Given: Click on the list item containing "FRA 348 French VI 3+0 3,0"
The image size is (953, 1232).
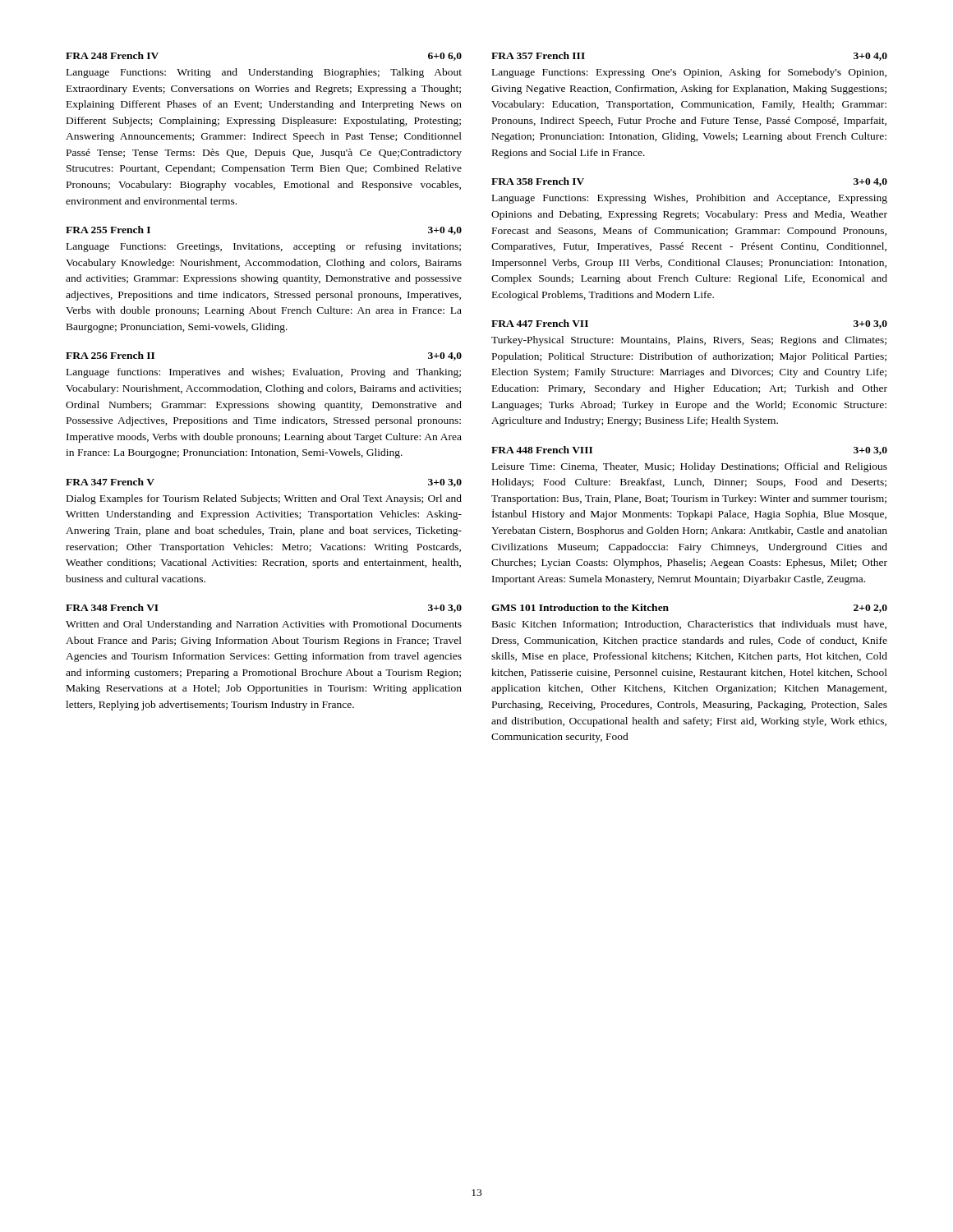Looking at the screenshot, I should [x=264, y=657].
